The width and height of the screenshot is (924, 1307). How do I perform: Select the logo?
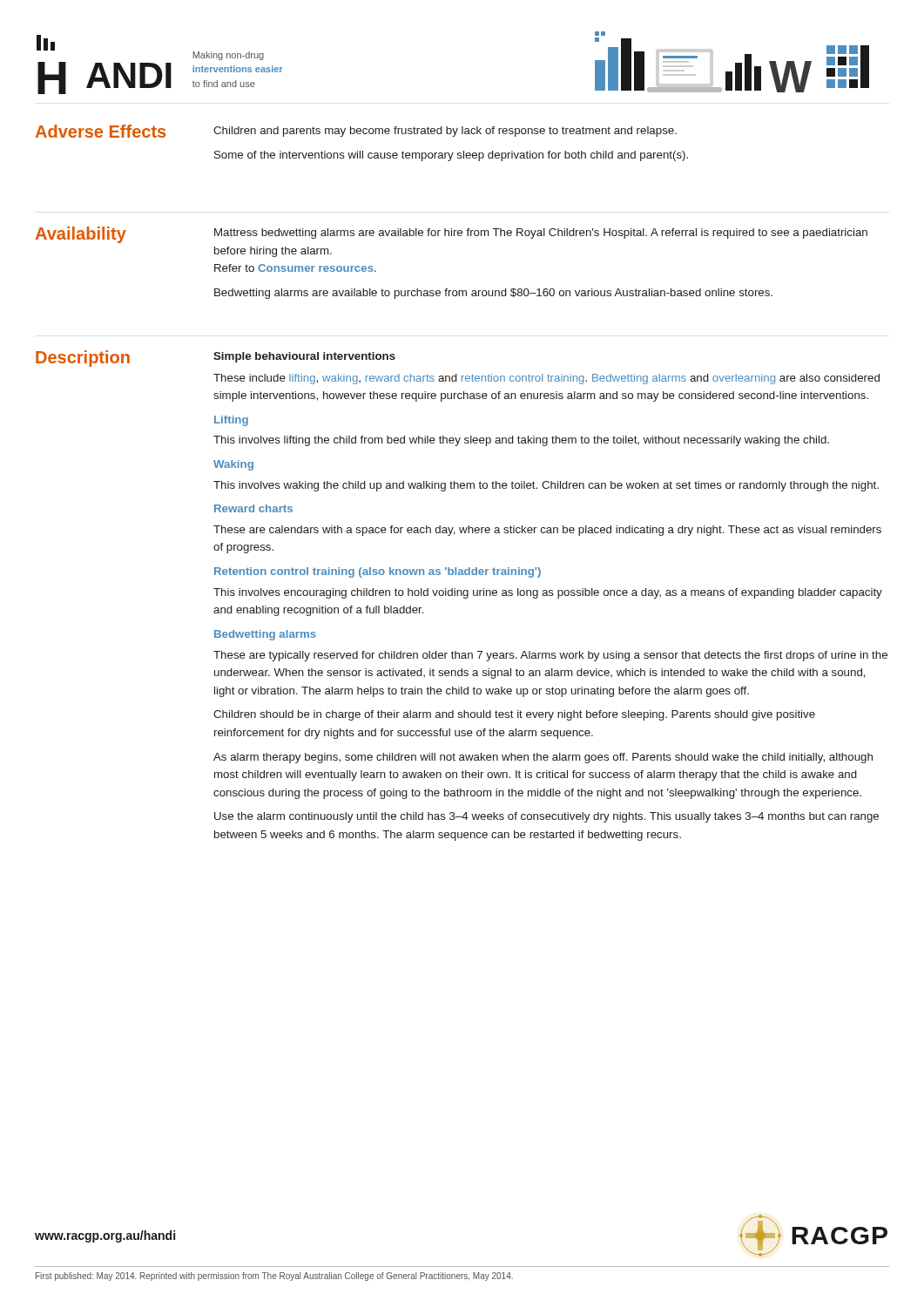(813, 1236)
